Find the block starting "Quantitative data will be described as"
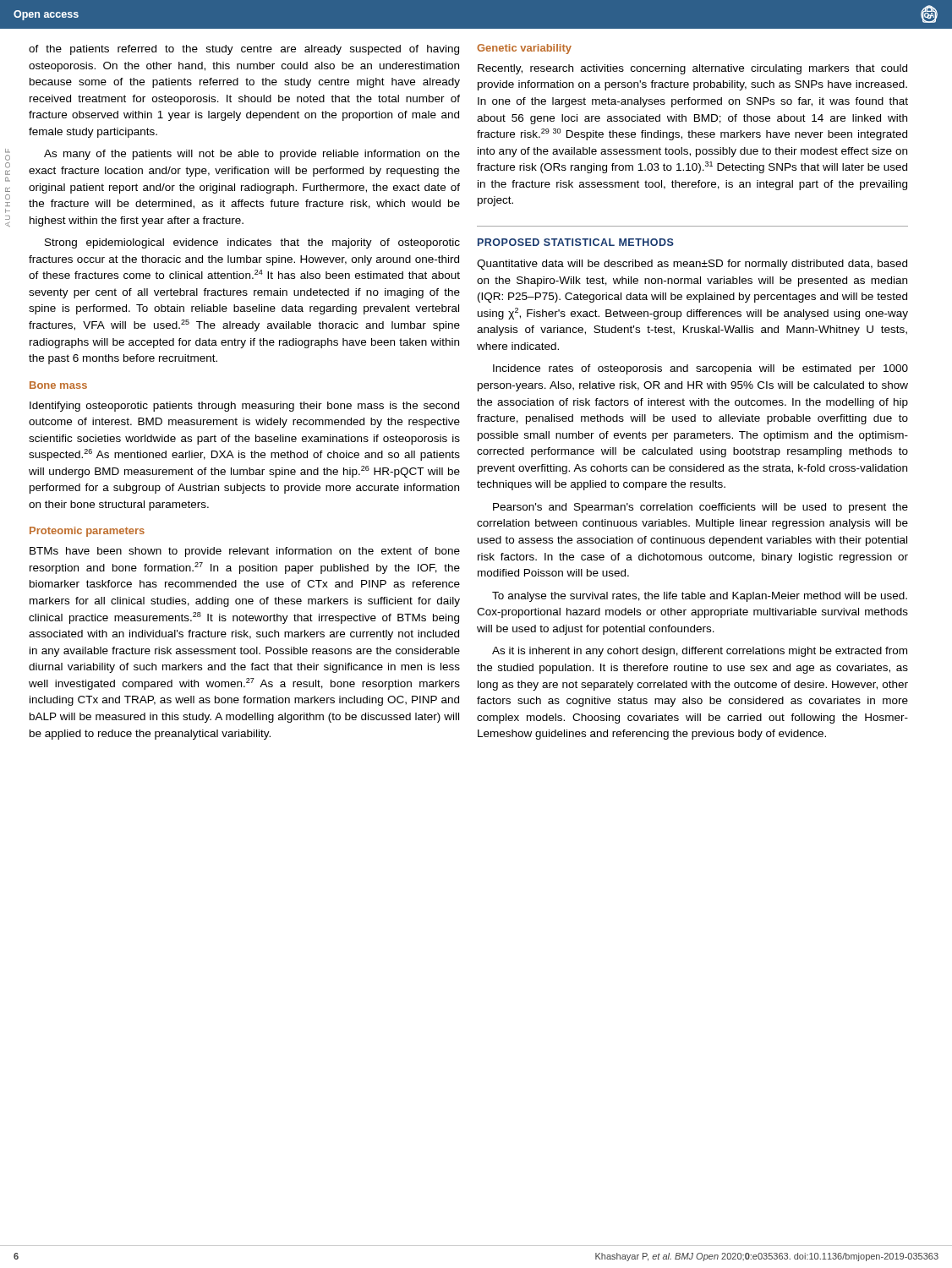The image size is (952, 1268). [x=692, y=305]
